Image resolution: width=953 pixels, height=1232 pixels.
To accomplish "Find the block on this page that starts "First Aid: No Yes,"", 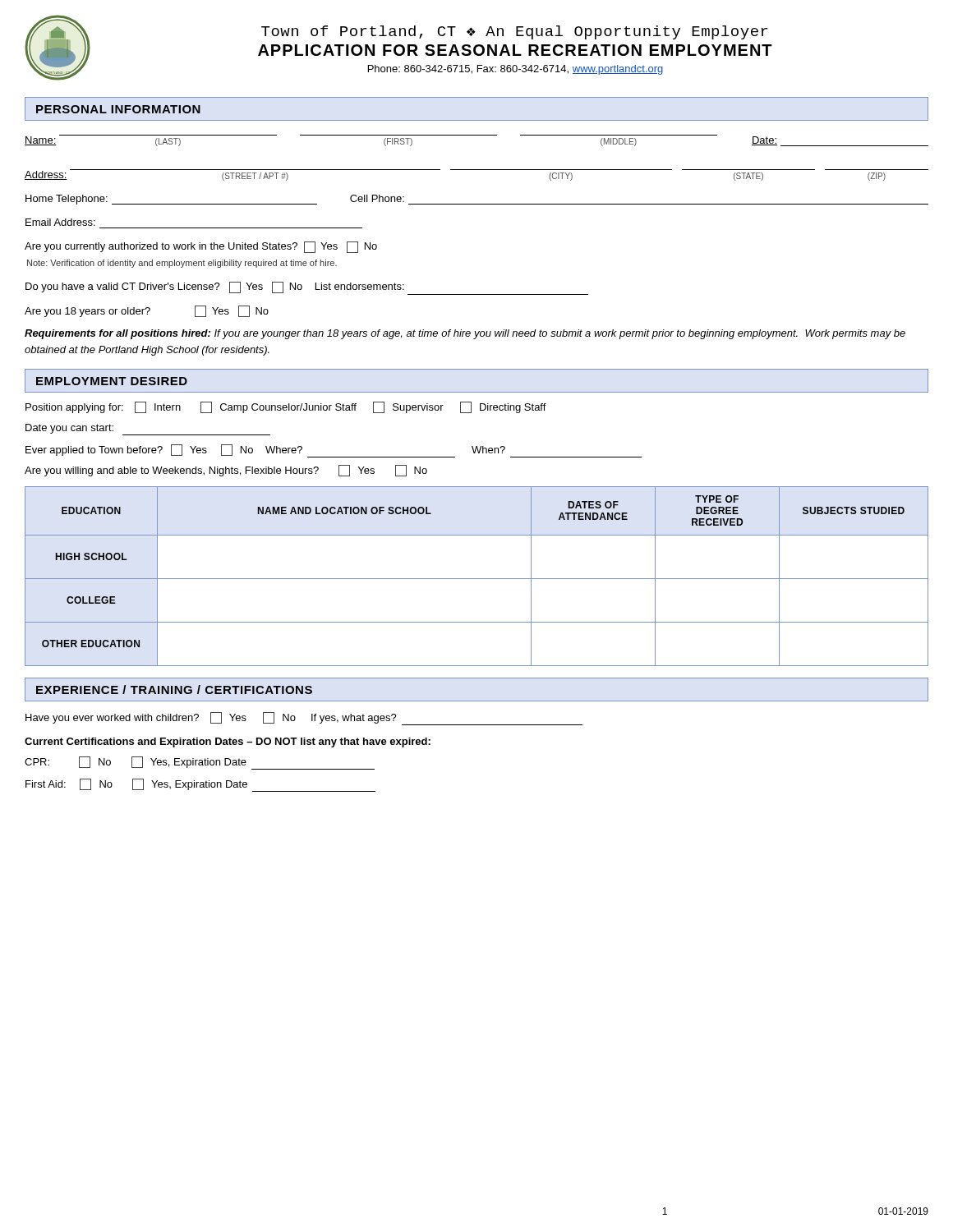I will click(x=200, y=784).
